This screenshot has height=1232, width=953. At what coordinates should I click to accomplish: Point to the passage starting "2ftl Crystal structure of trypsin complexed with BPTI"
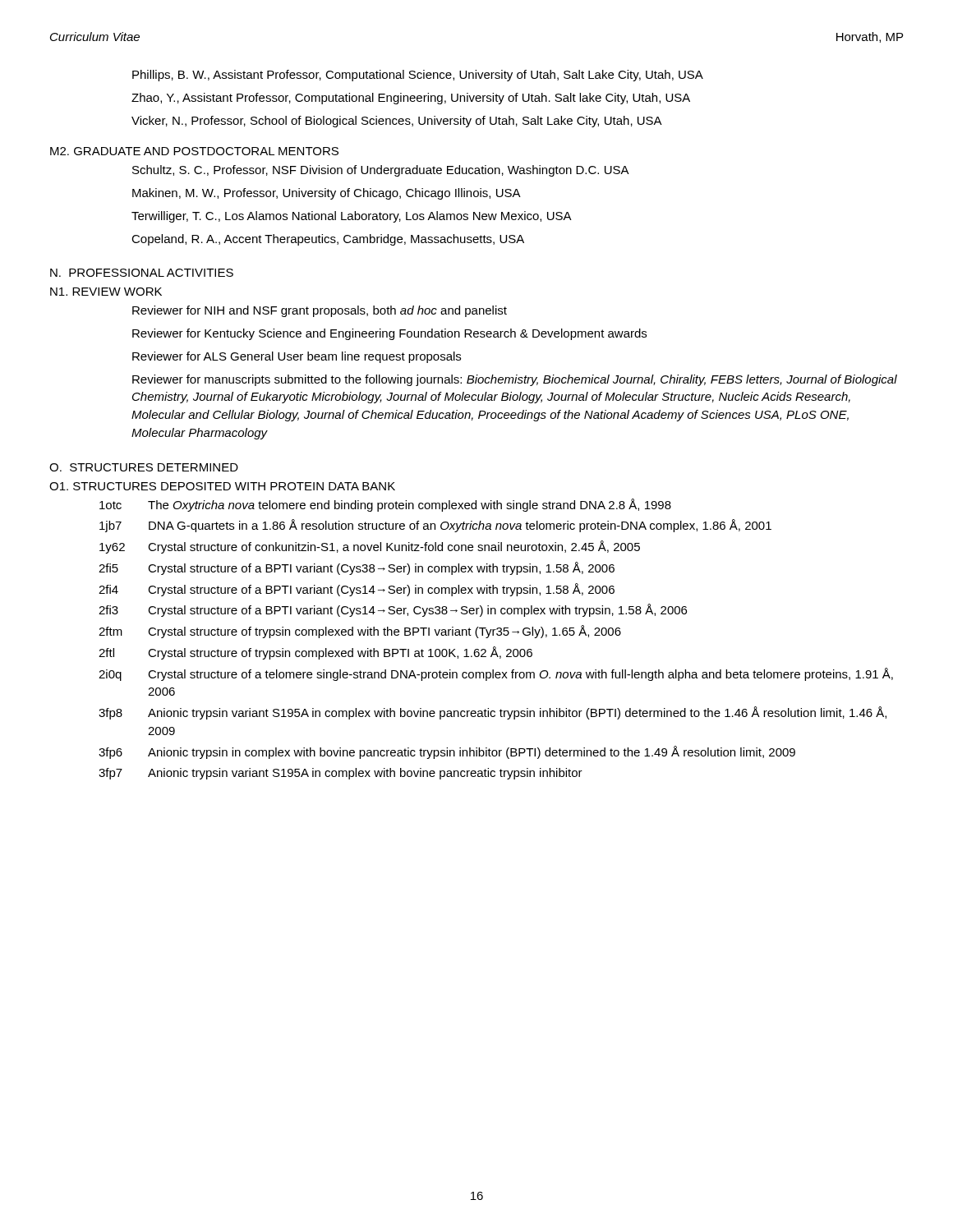501,653
